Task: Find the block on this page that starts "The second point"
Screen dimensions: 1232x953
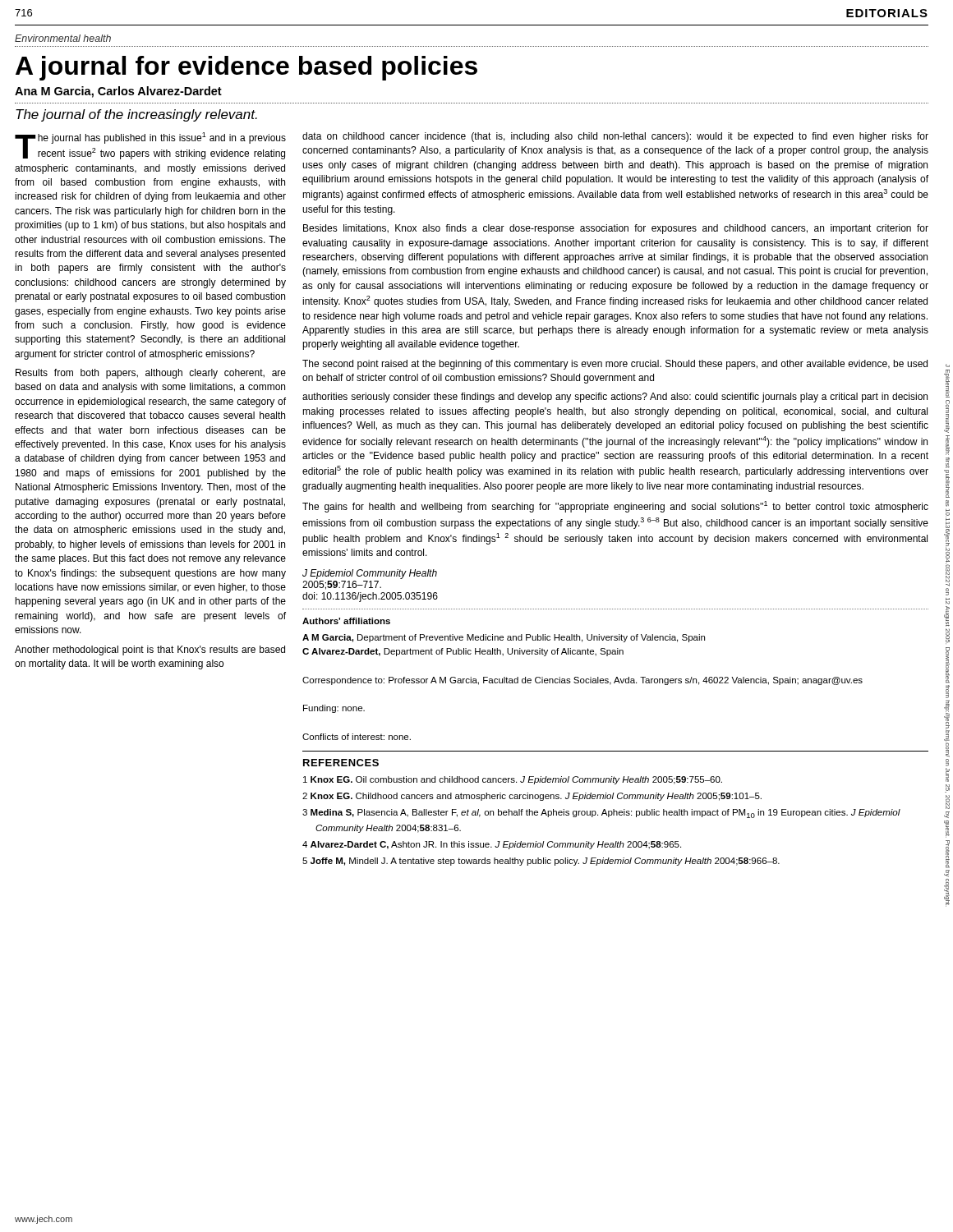Action: pos(615,371)
